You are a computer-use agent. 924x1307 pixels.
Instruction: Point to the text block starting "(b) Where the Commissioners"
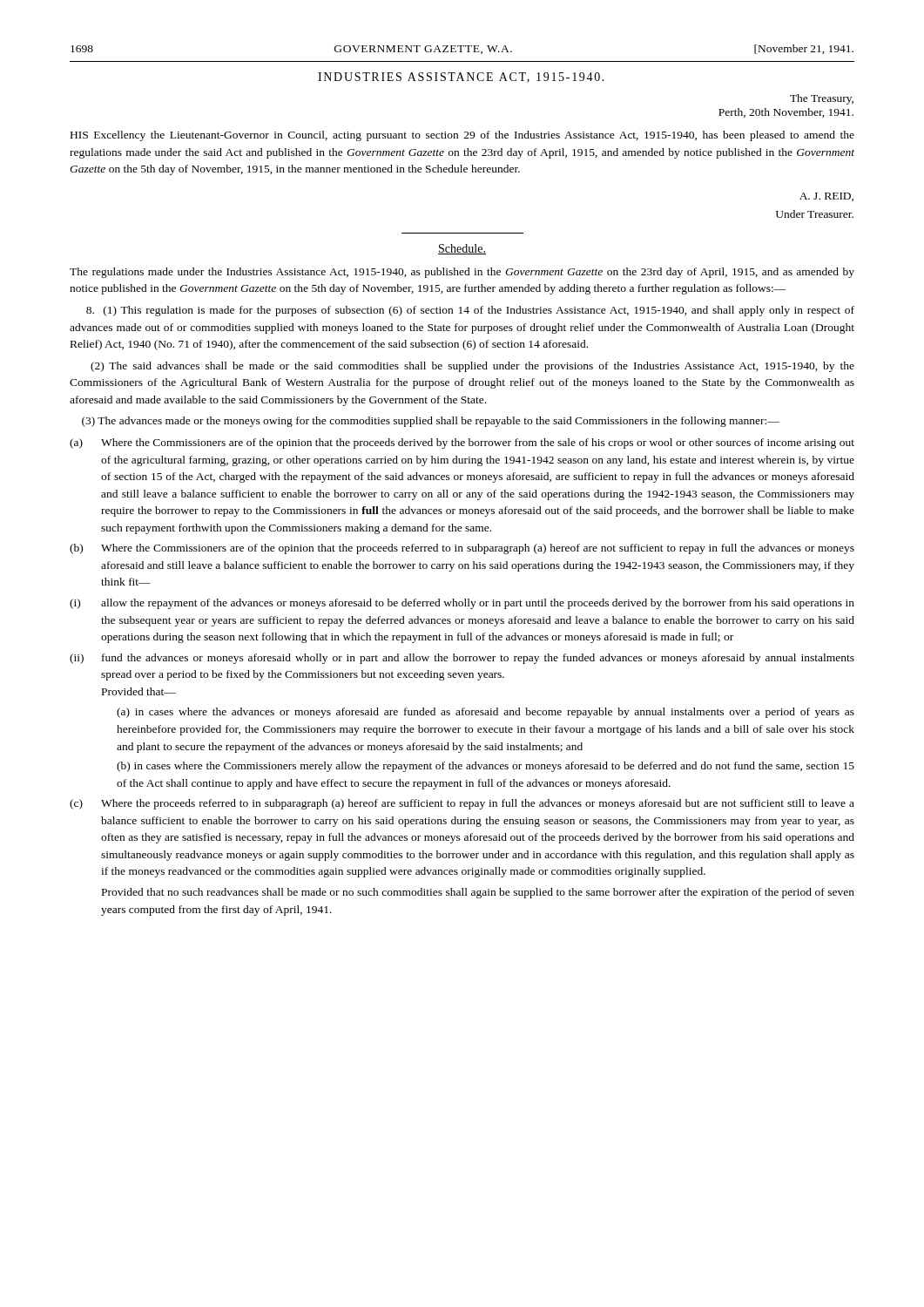[462, 565]
